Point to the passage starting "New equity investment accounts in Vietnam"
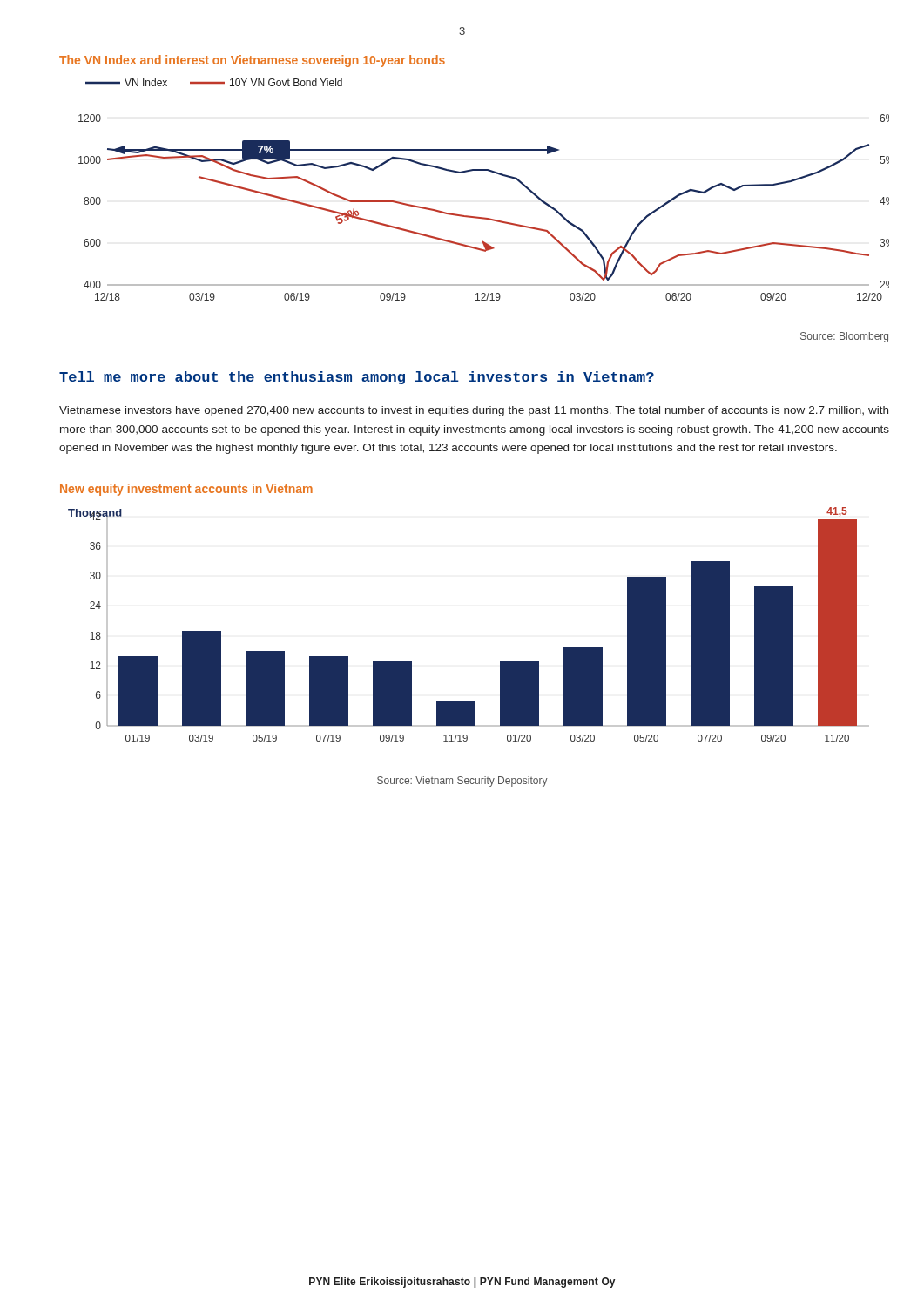This screenshot has width=924, height=1307. 186,489
